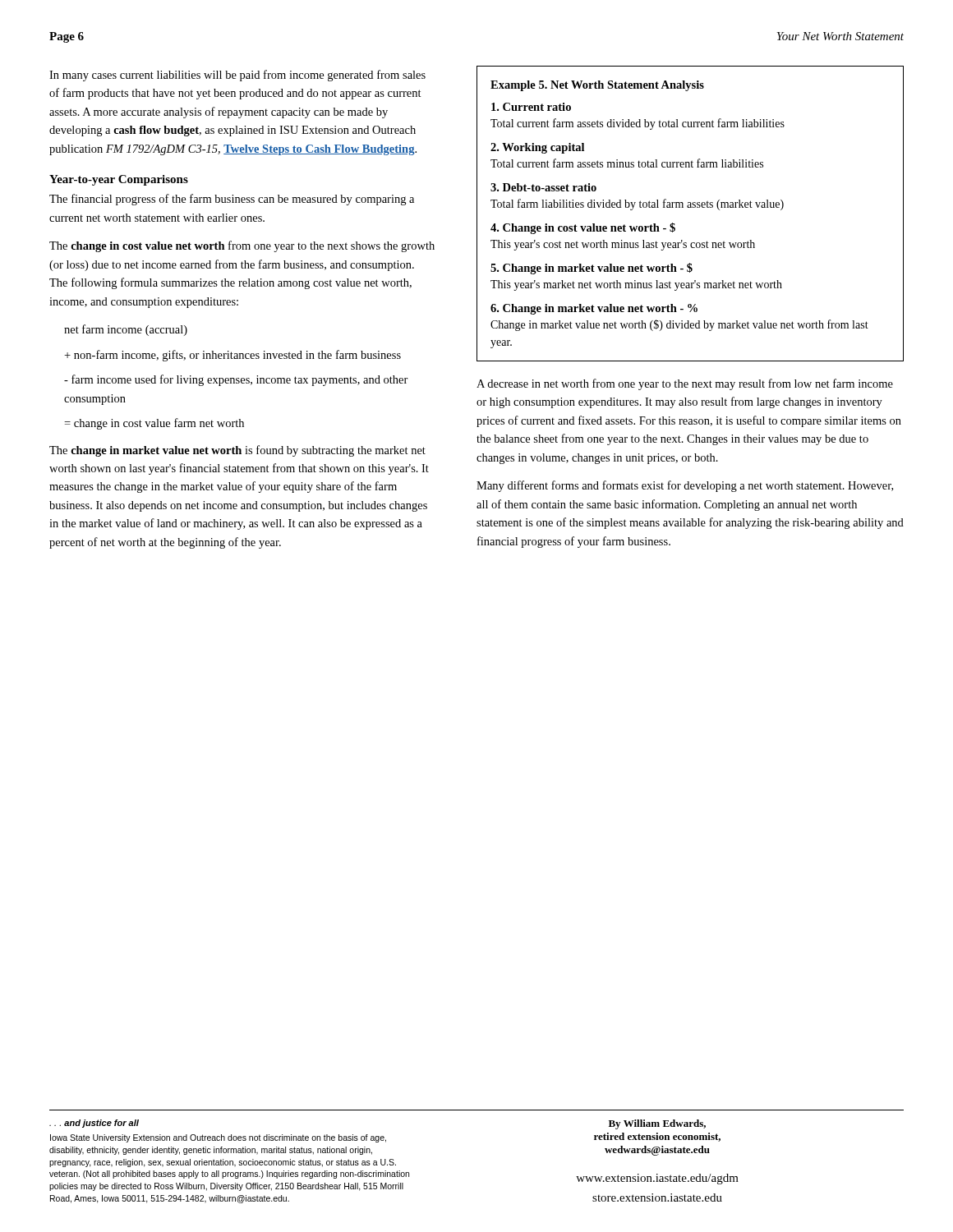Select the list item with the text "net farm income (accrual)"

[126, 329]
